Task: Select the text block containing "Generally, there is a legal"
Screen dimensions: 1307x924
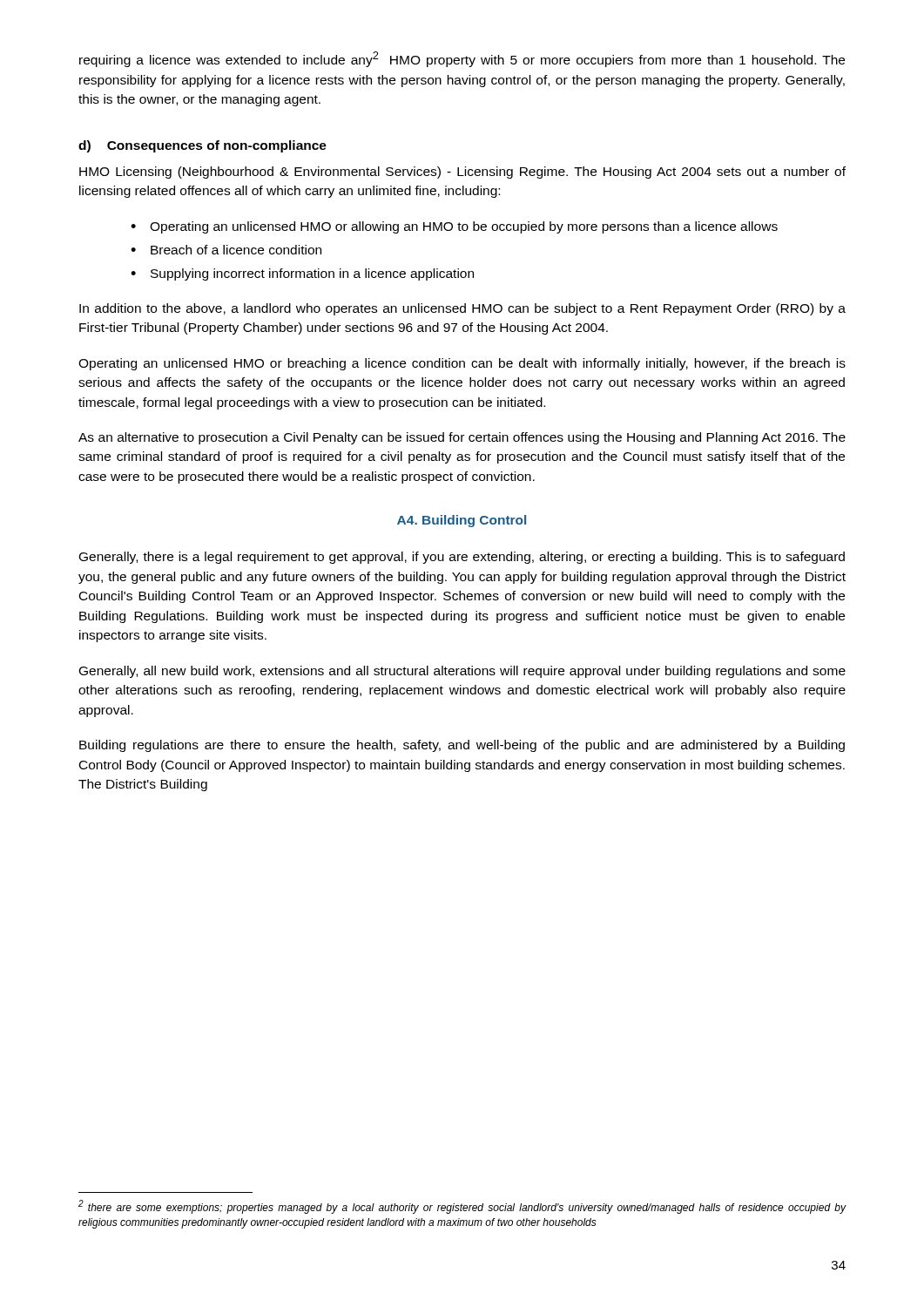Action: tap(462, 596)
